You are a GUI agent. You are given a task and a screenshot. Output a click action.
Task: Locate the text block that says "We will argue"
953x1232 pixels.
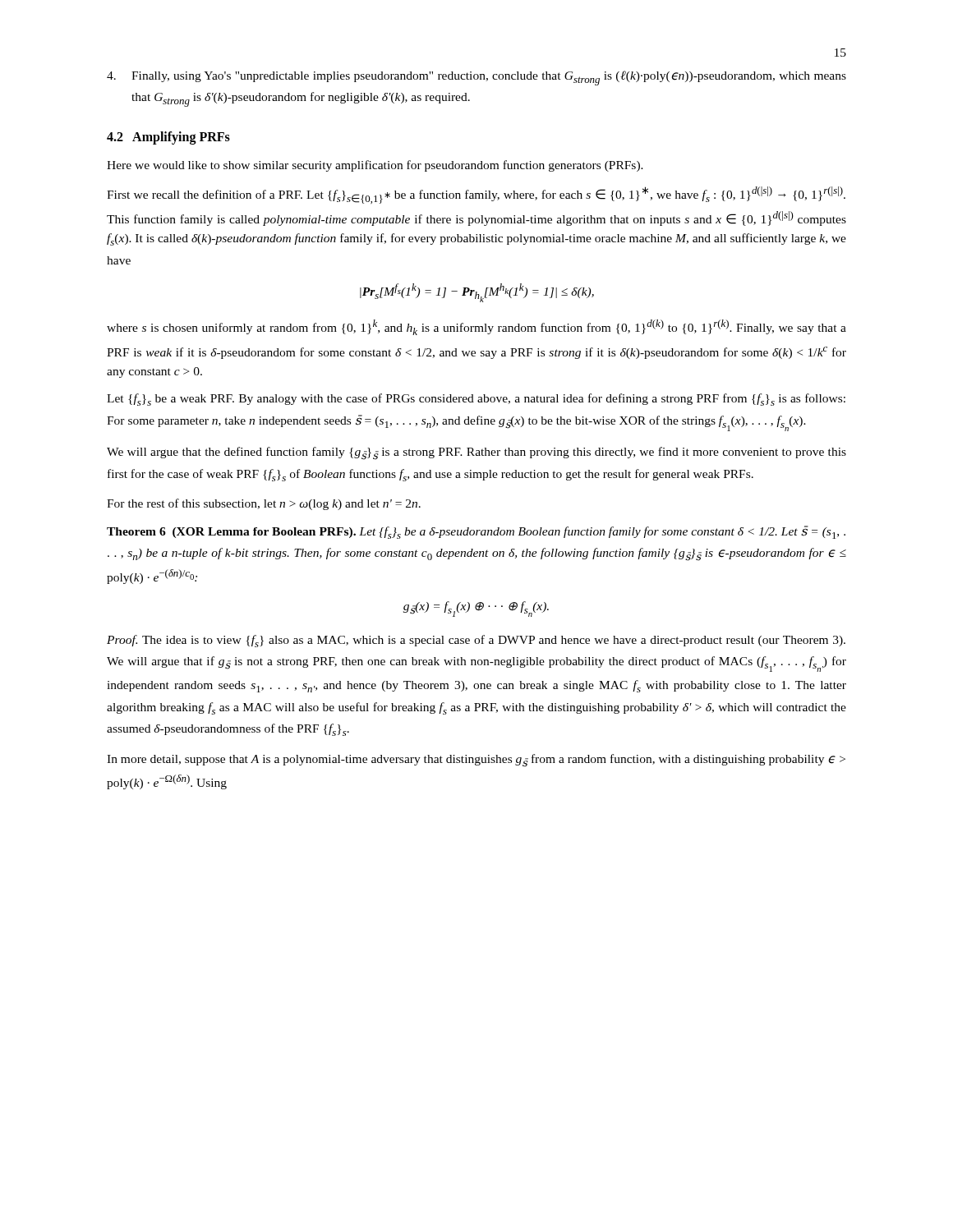pyautogui.click(x=476, y=464)
